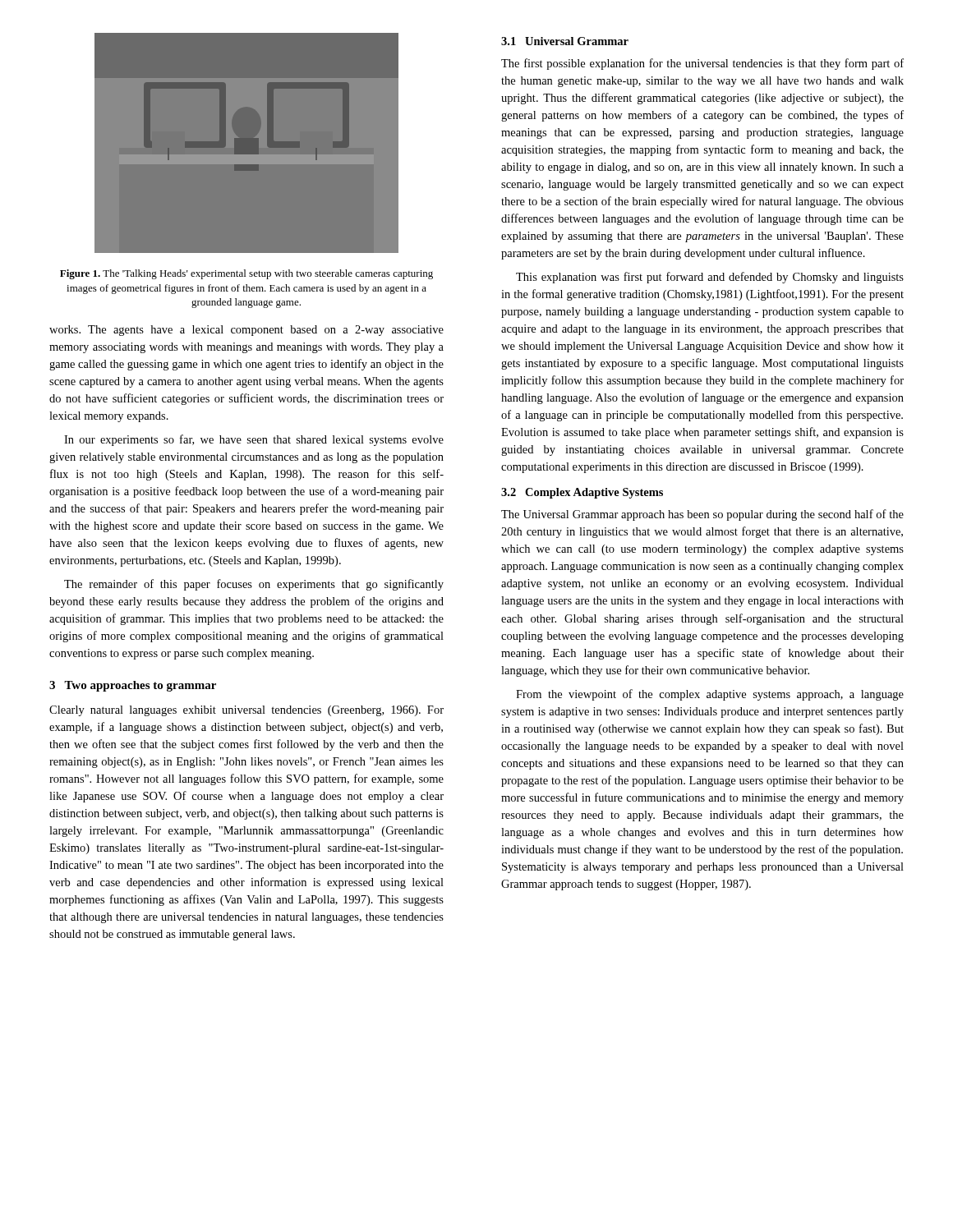Select the element starting "Figure 1. The 'Talking Heads'"
Screen dimensions: 1232x953
[x=246, y=288]
